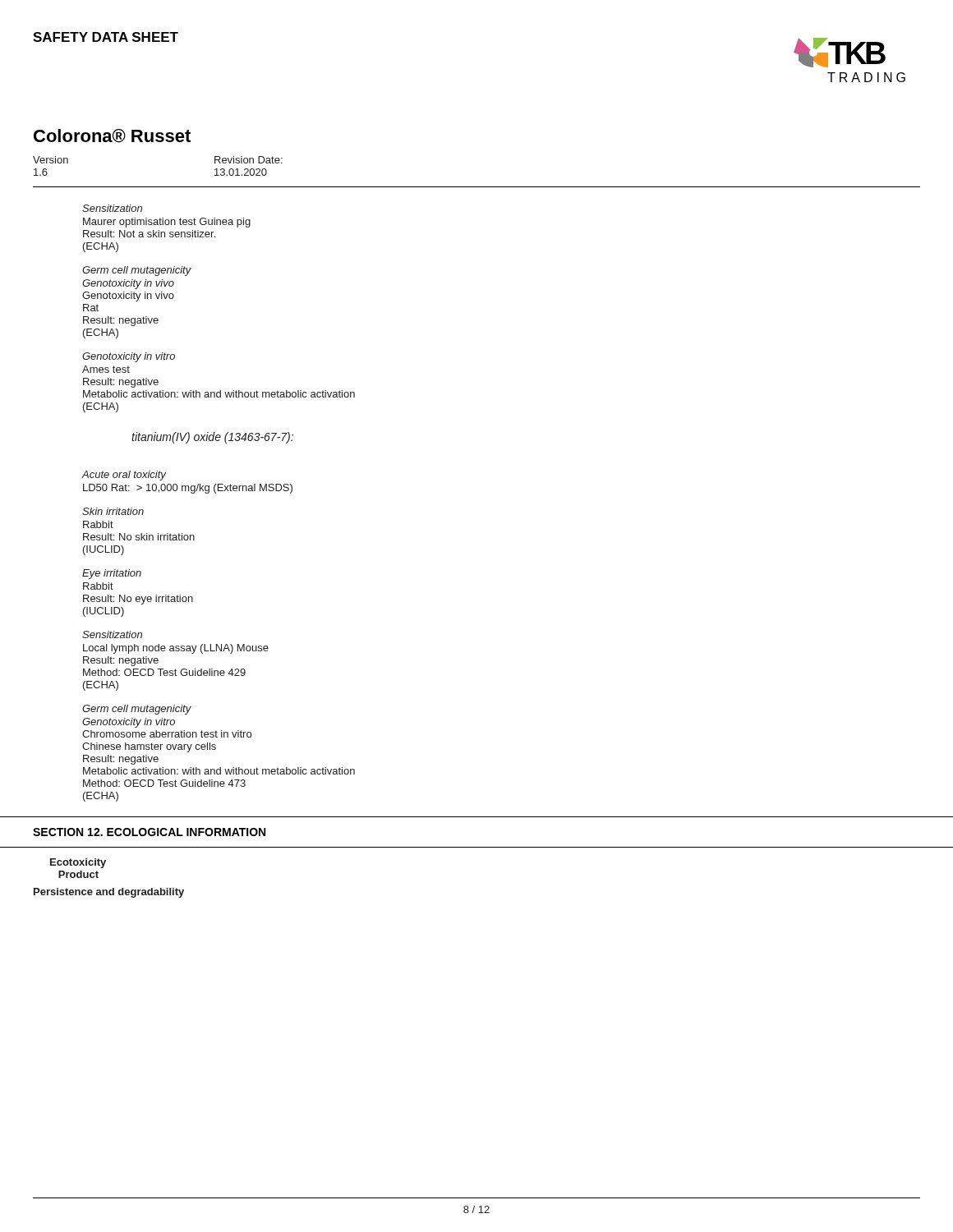Click where it says "Ecotoxicity Product"
Image resolution: width=953 pixels, height=1232 pixels.
[x=78, y=868]
